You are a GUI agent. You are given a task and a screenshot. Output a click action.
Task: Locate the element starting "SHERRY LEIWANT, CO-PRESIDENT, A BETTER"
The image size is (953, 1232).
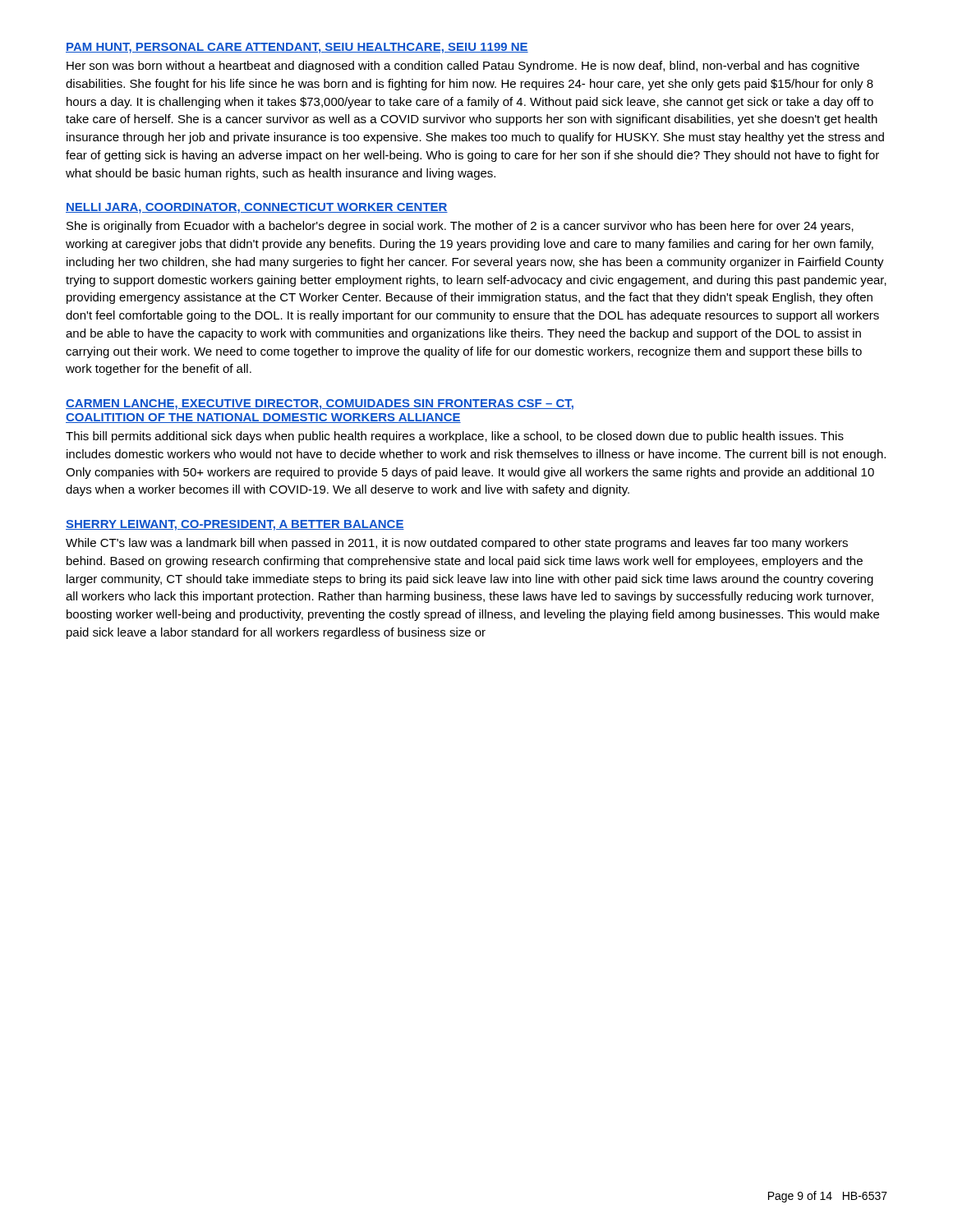coord(235,524)
